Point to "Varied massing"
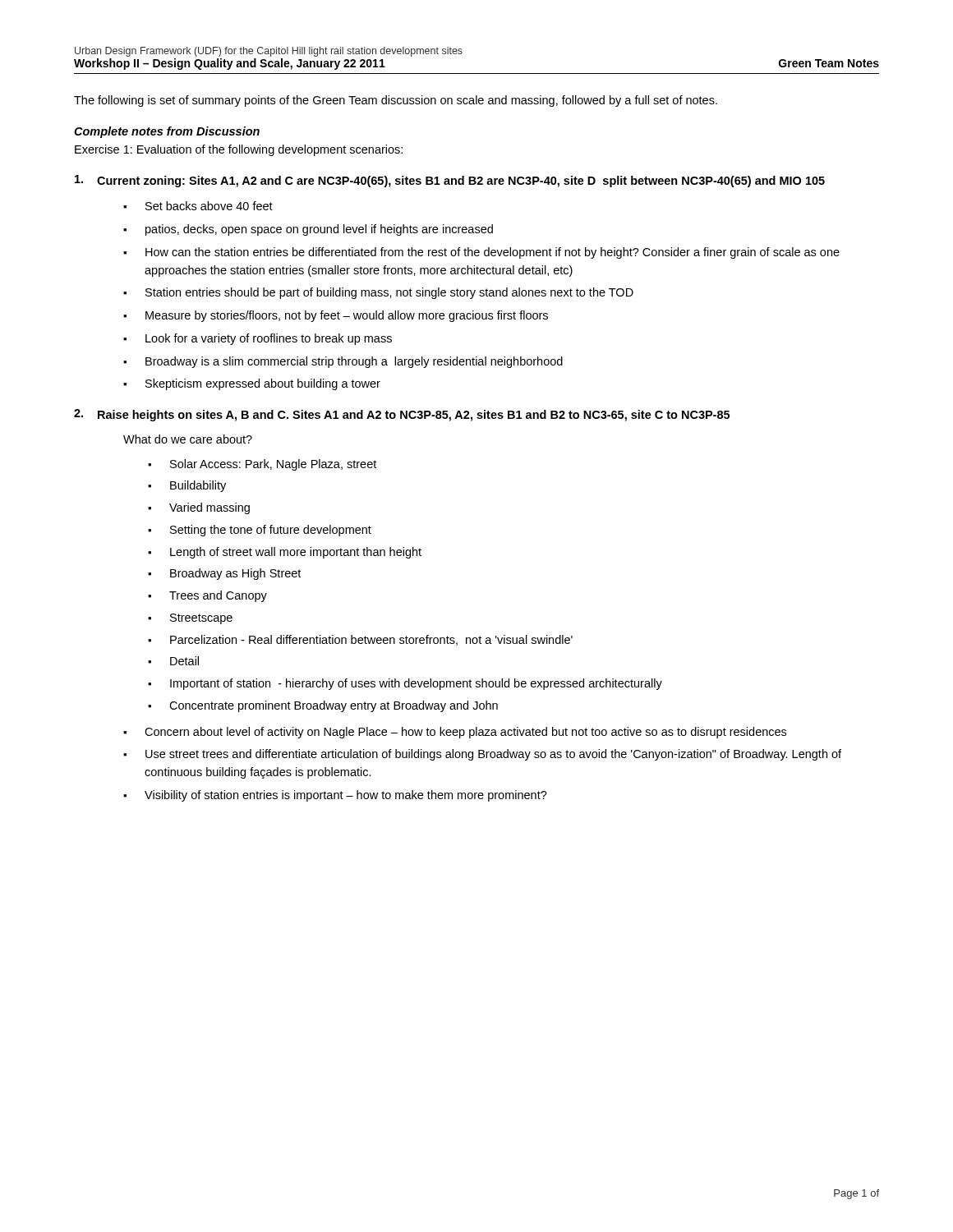953x1232 pixels. 210,508
